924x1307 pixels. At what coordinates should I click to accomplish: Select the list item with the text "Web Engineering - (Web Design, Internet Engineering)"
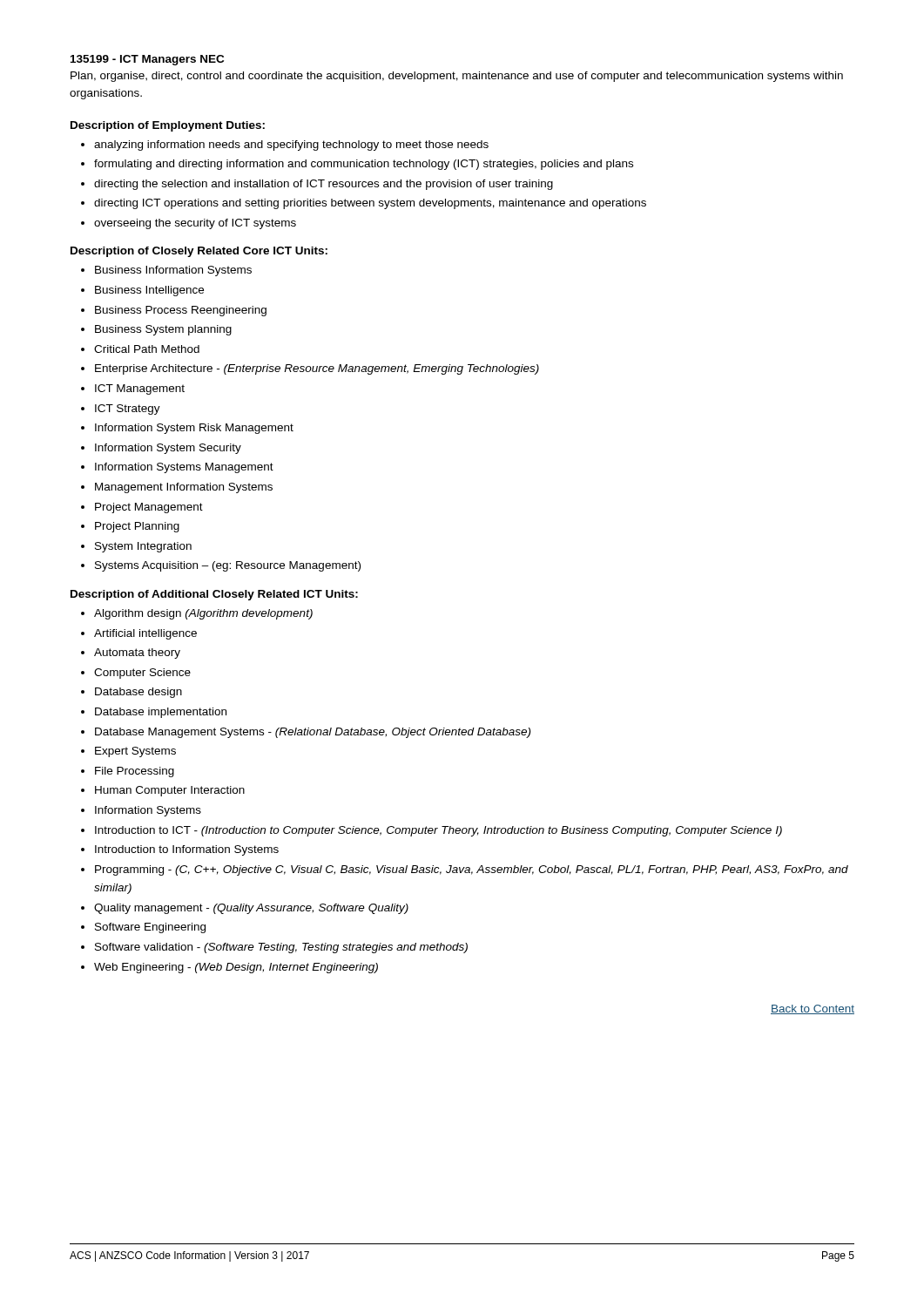236,966
